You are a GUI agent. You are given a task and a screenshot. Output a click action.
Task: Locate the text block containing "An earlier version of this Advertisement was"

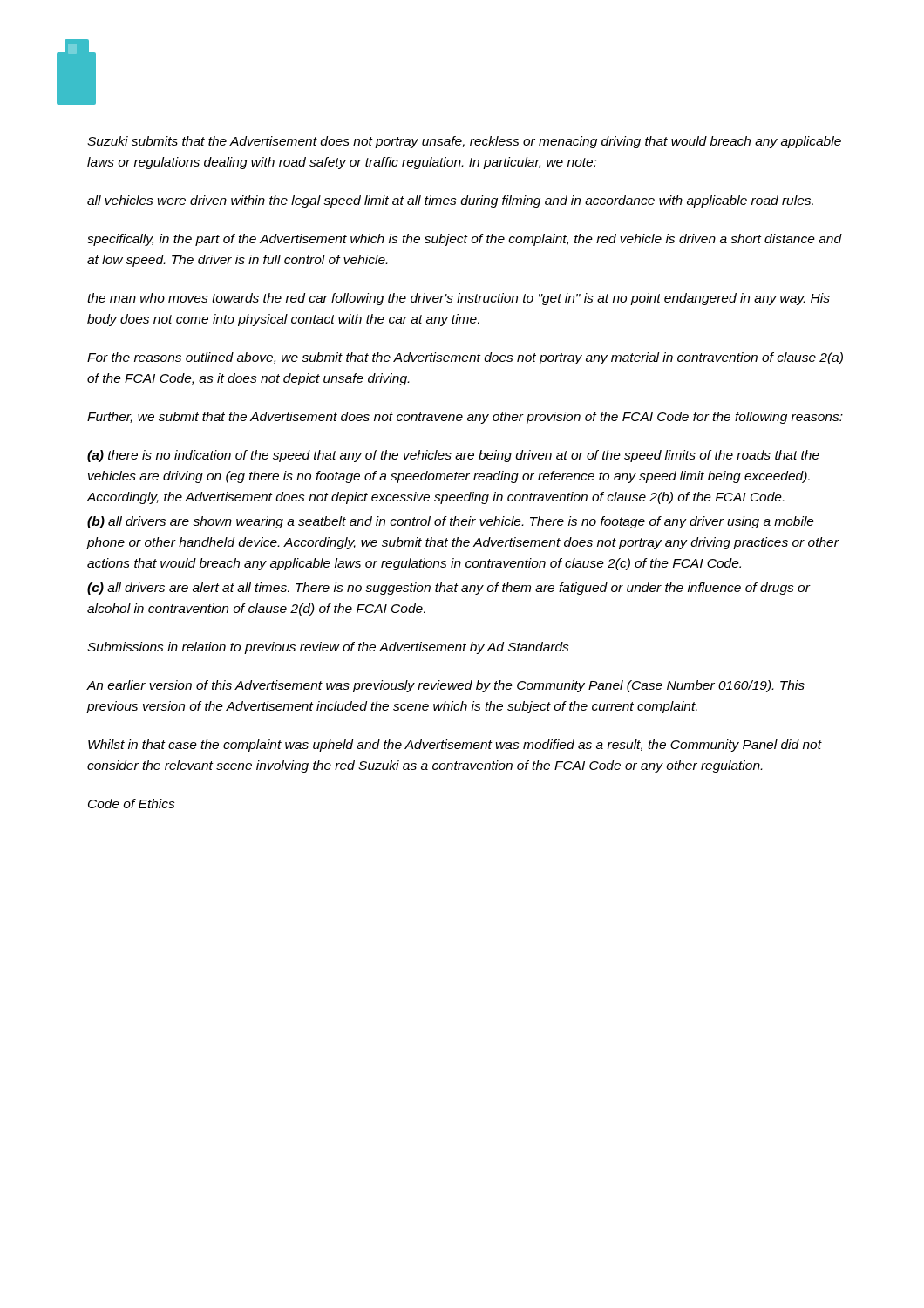click(x=446, y=696)
